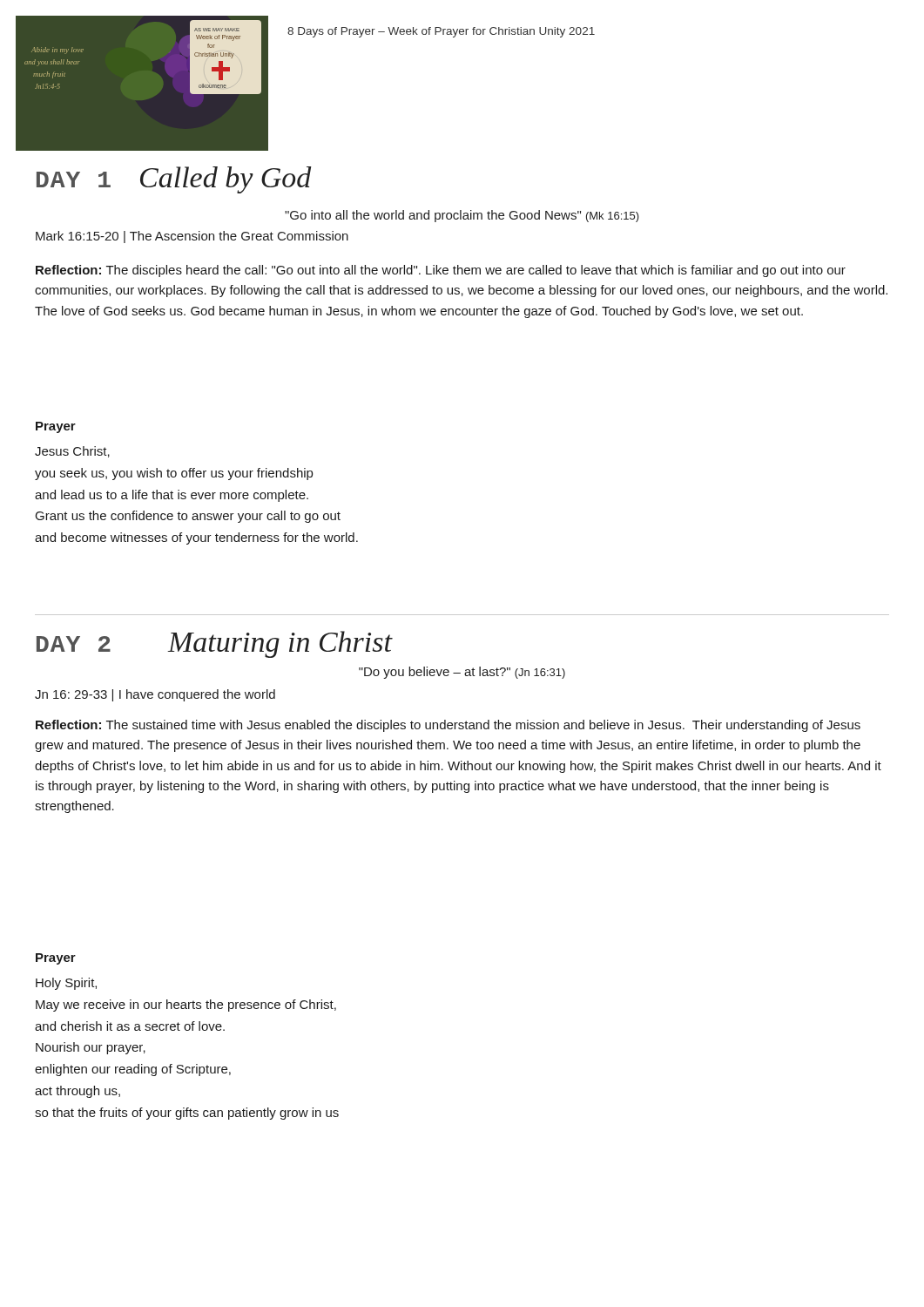Locate the photo

click(142, 83)
